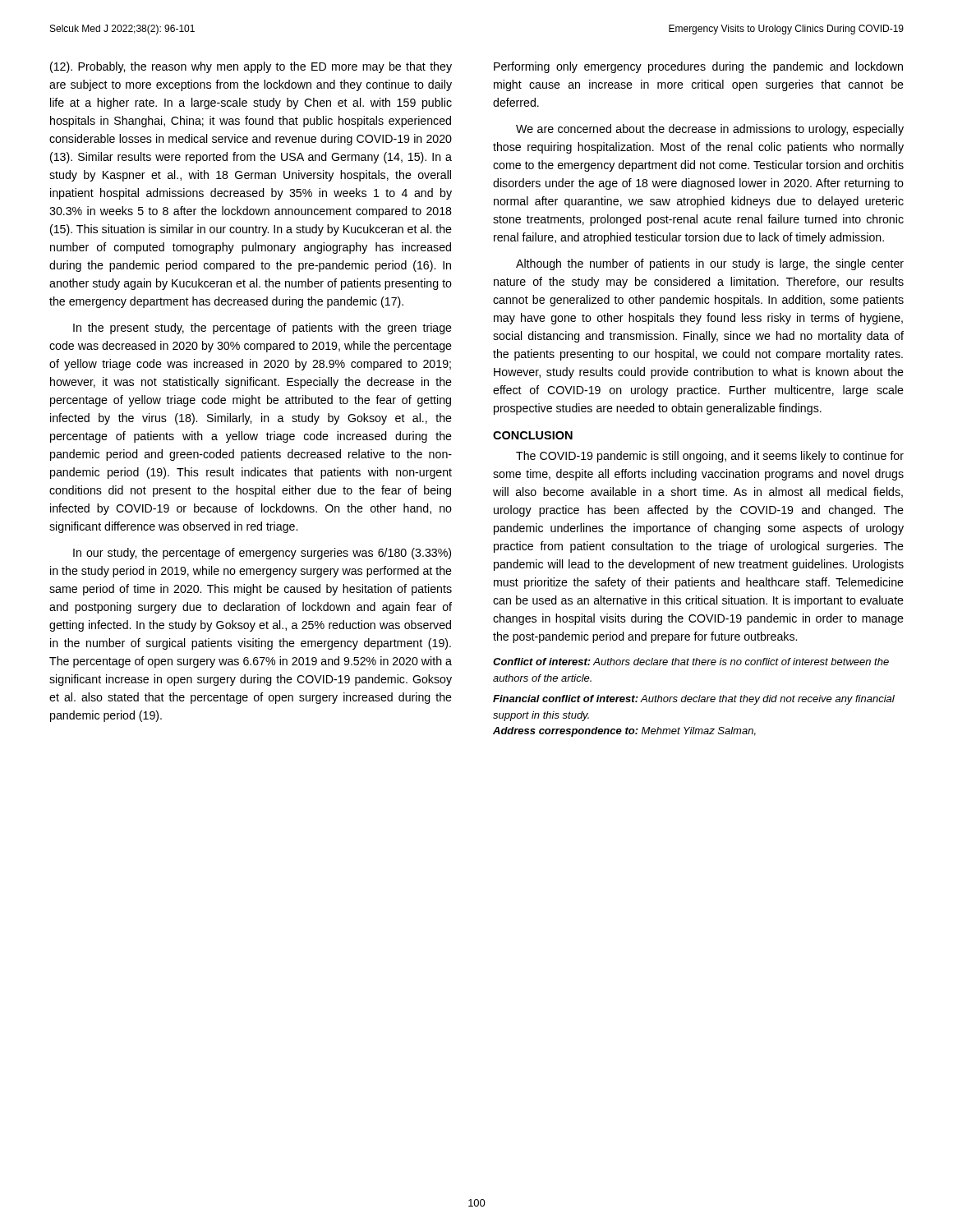Select the element starting "The COVID-19 pandemic"
Viewport: 953px width, 1232px height.
[698, 546]
